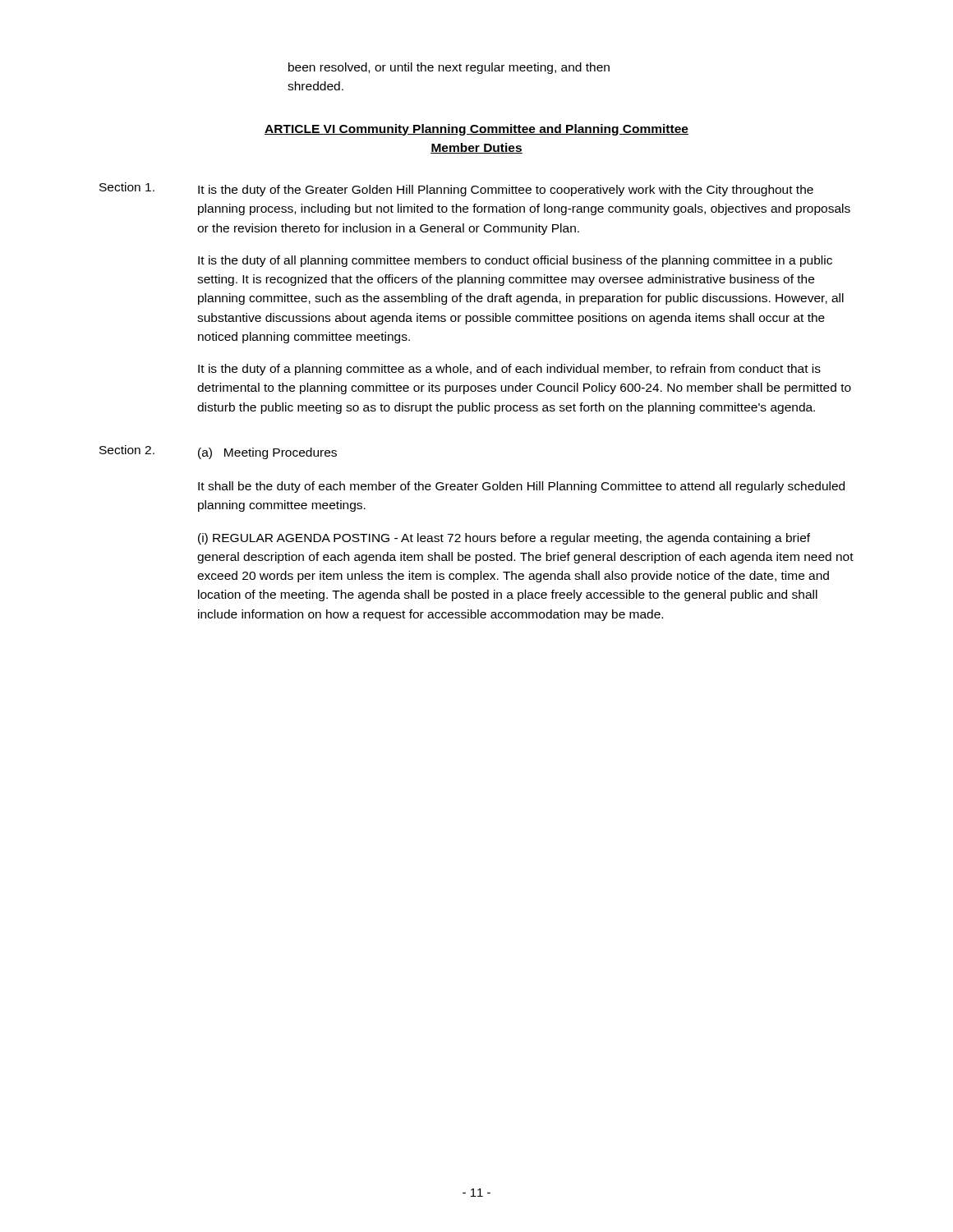
Task: Click the passage that begins "Section 2. (a)"
Action: click(x=476, y=539)
